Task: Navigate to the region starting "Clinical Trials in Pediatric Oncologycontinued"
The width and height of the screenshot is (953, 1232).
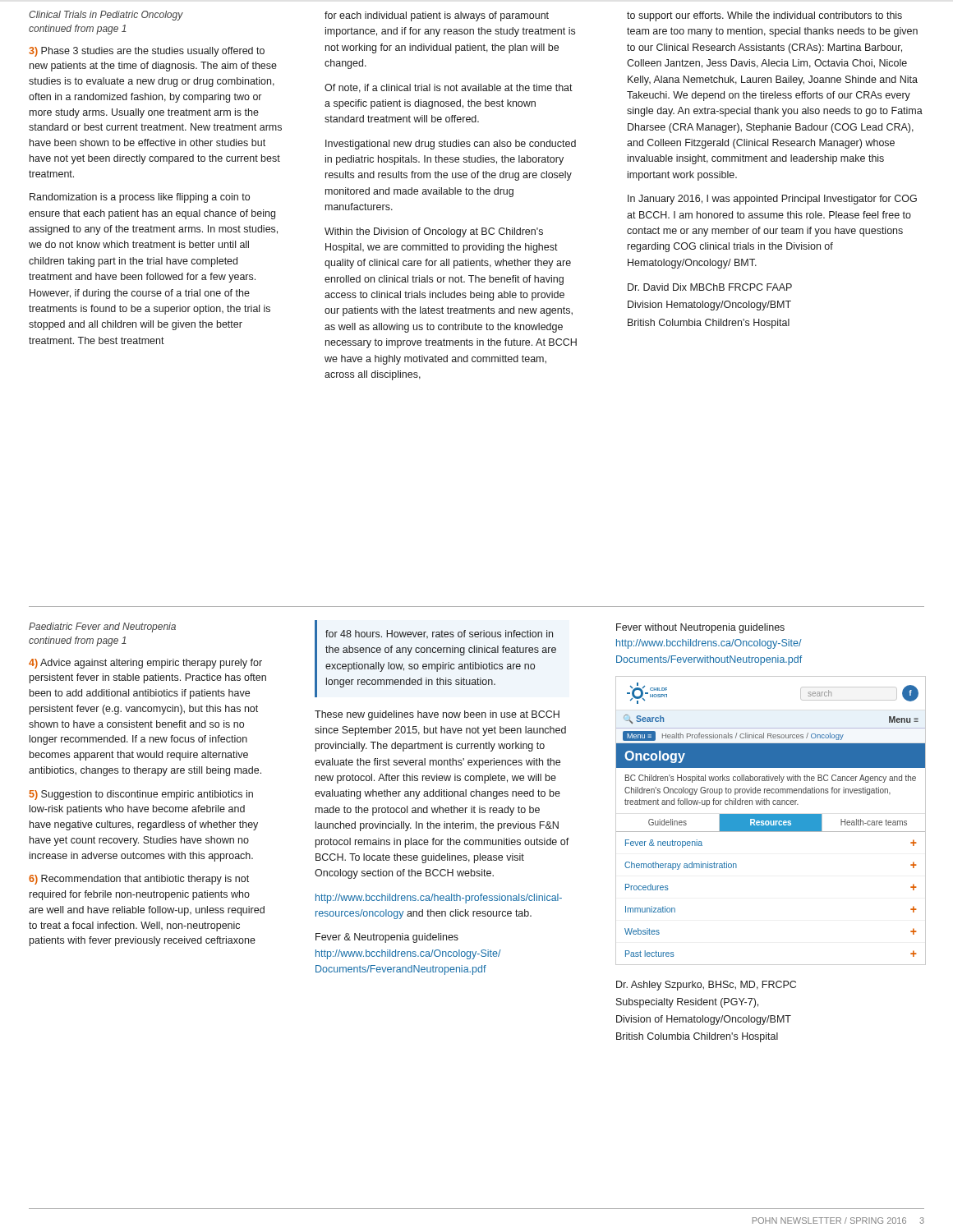Action: point(106,22)
